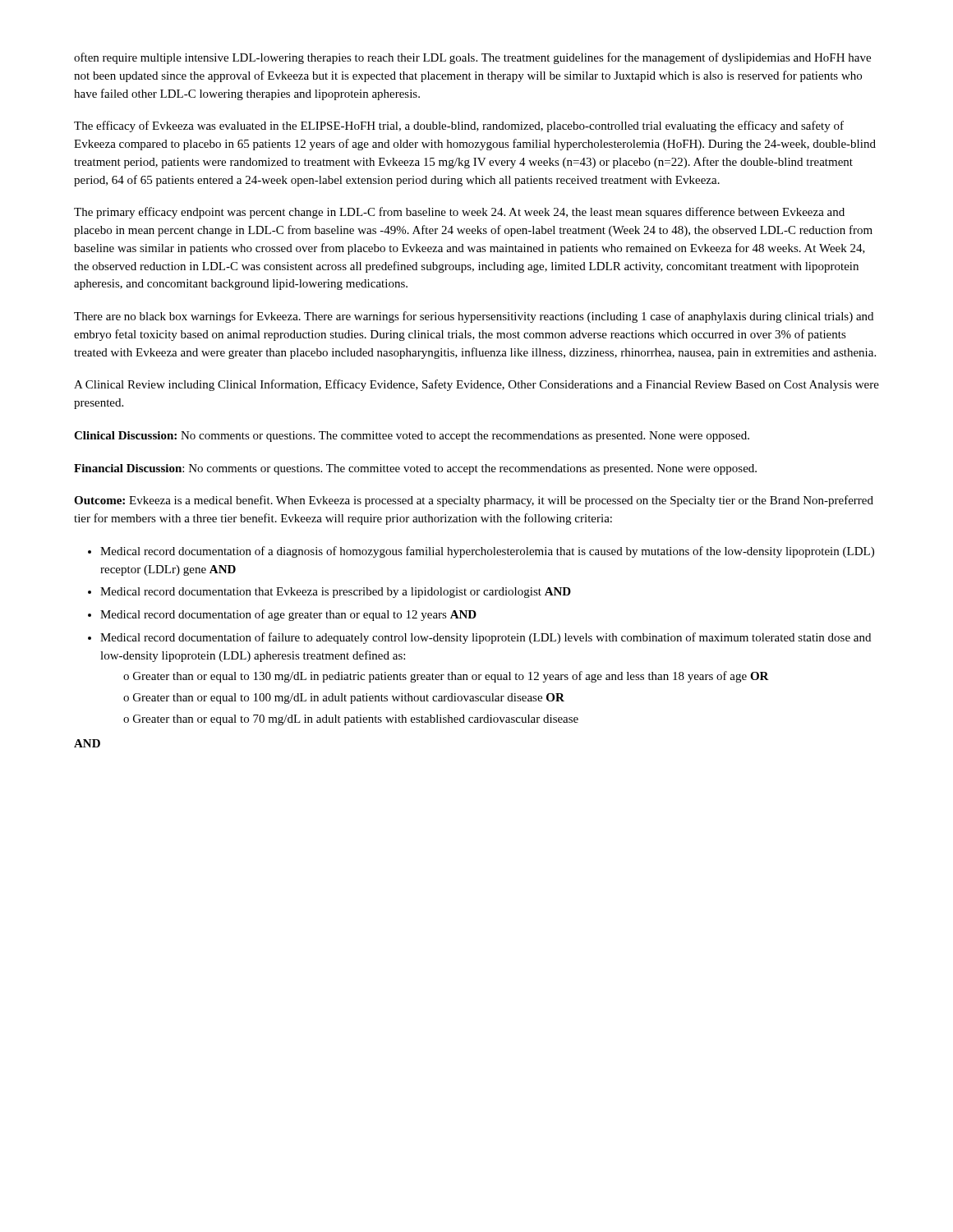Click the passage that begins "The efficacy of Evkeeza was"

475,153
